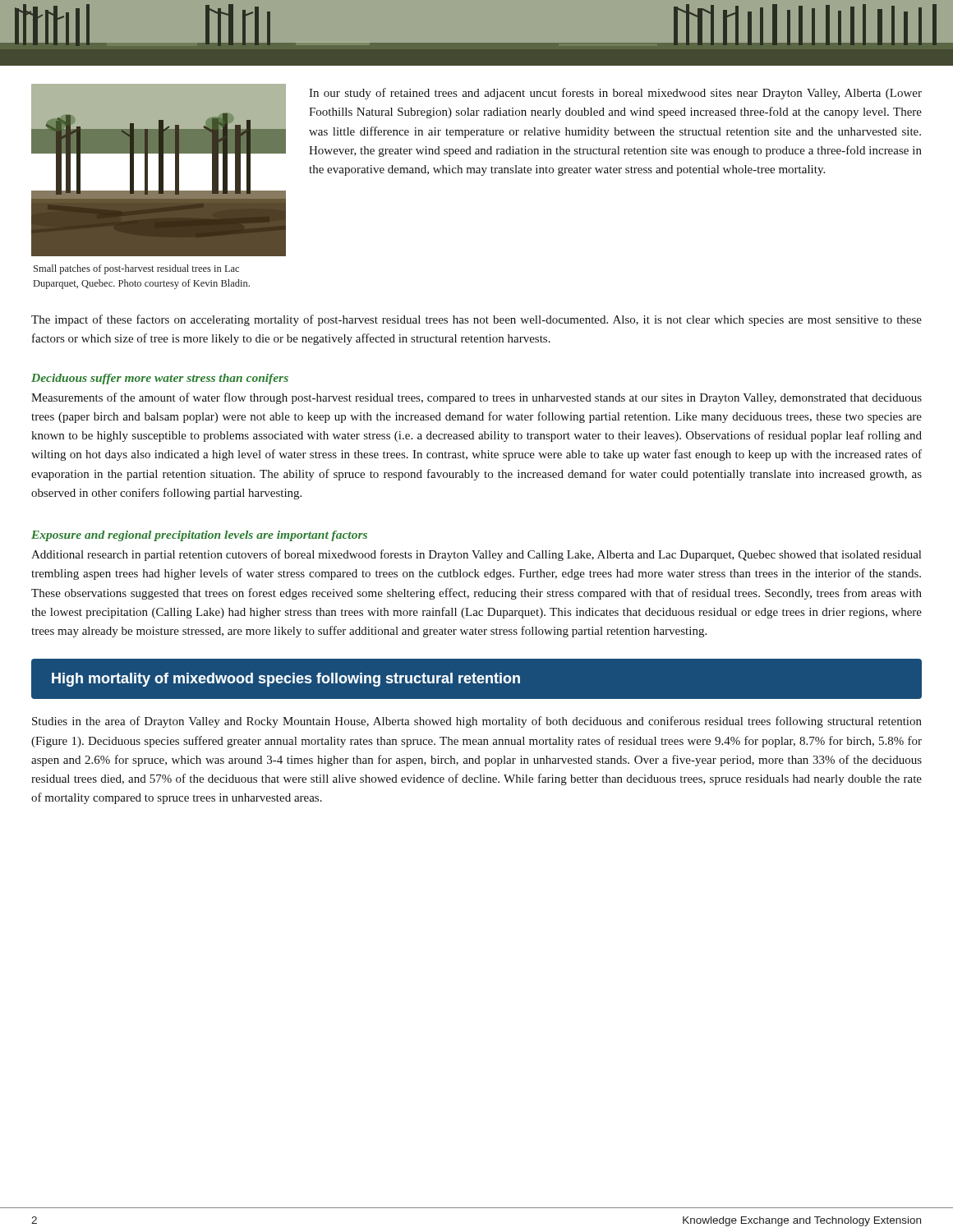This screenshot has height=1232, width=953.
Task: Where is the passage that starts "Measurements of the"?
Action: (x=476, y=445)
